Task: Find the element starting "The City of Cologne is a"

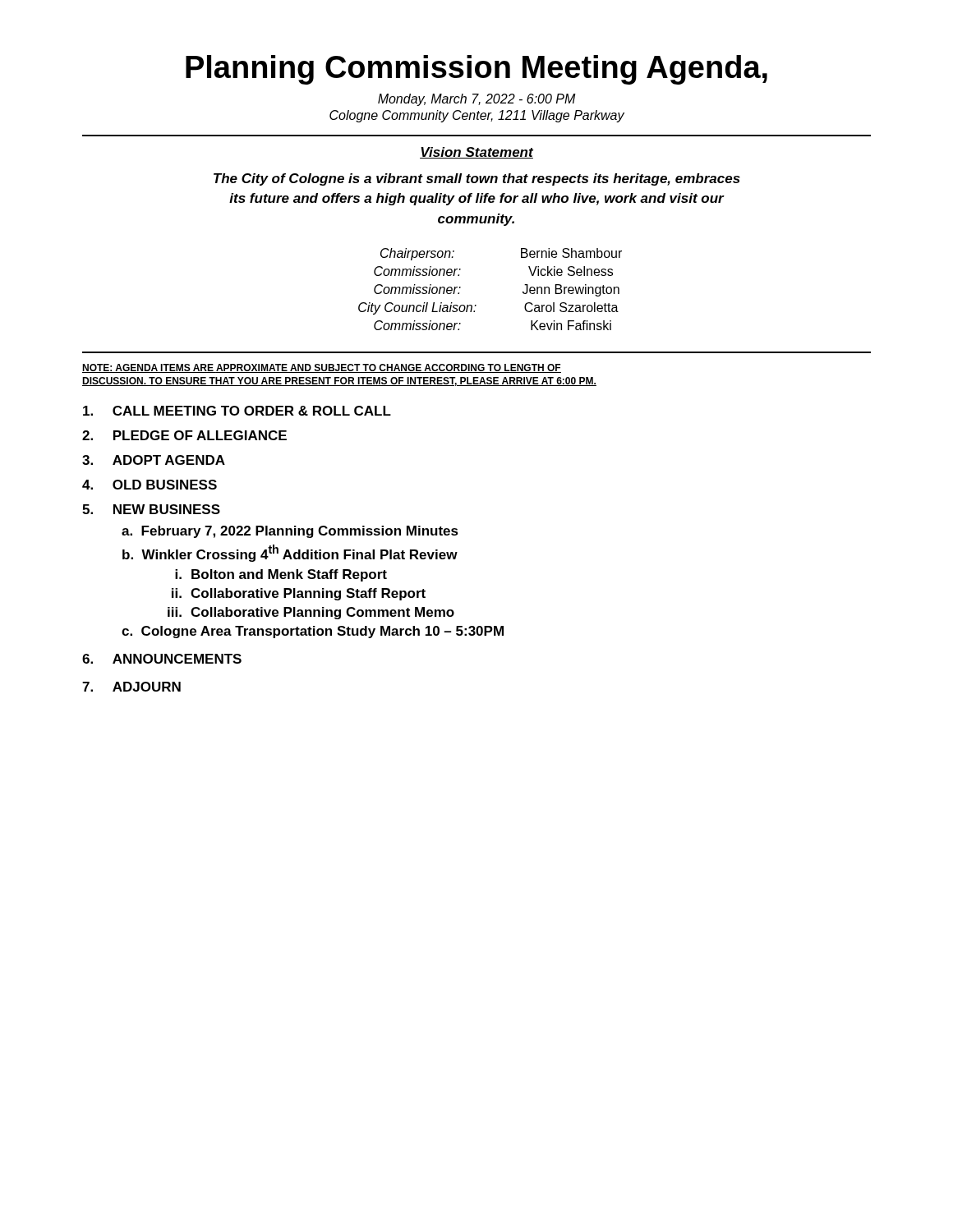Action: tap(476, 199)
